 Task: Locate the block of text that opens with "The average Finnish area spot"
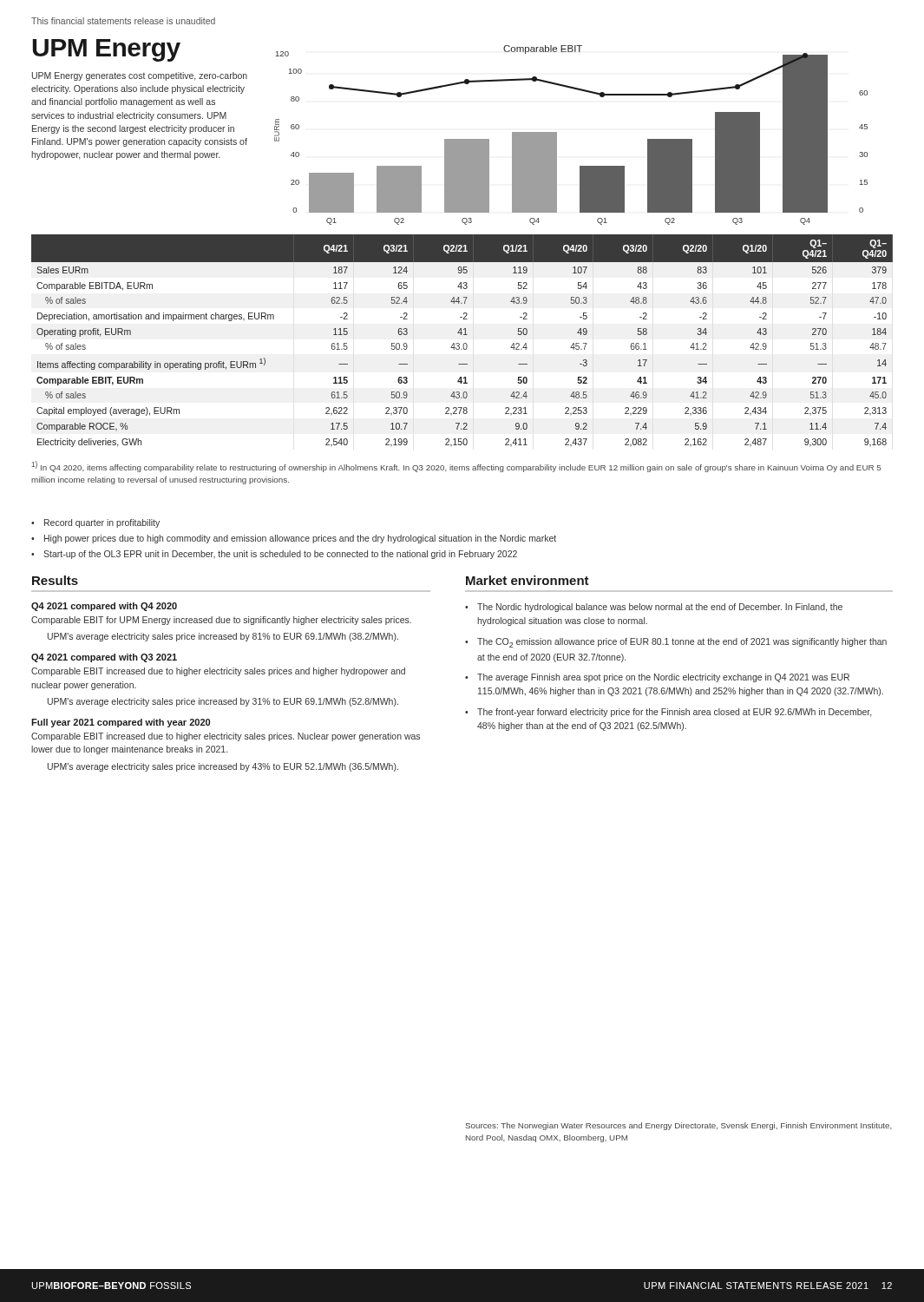click(680, 684)
